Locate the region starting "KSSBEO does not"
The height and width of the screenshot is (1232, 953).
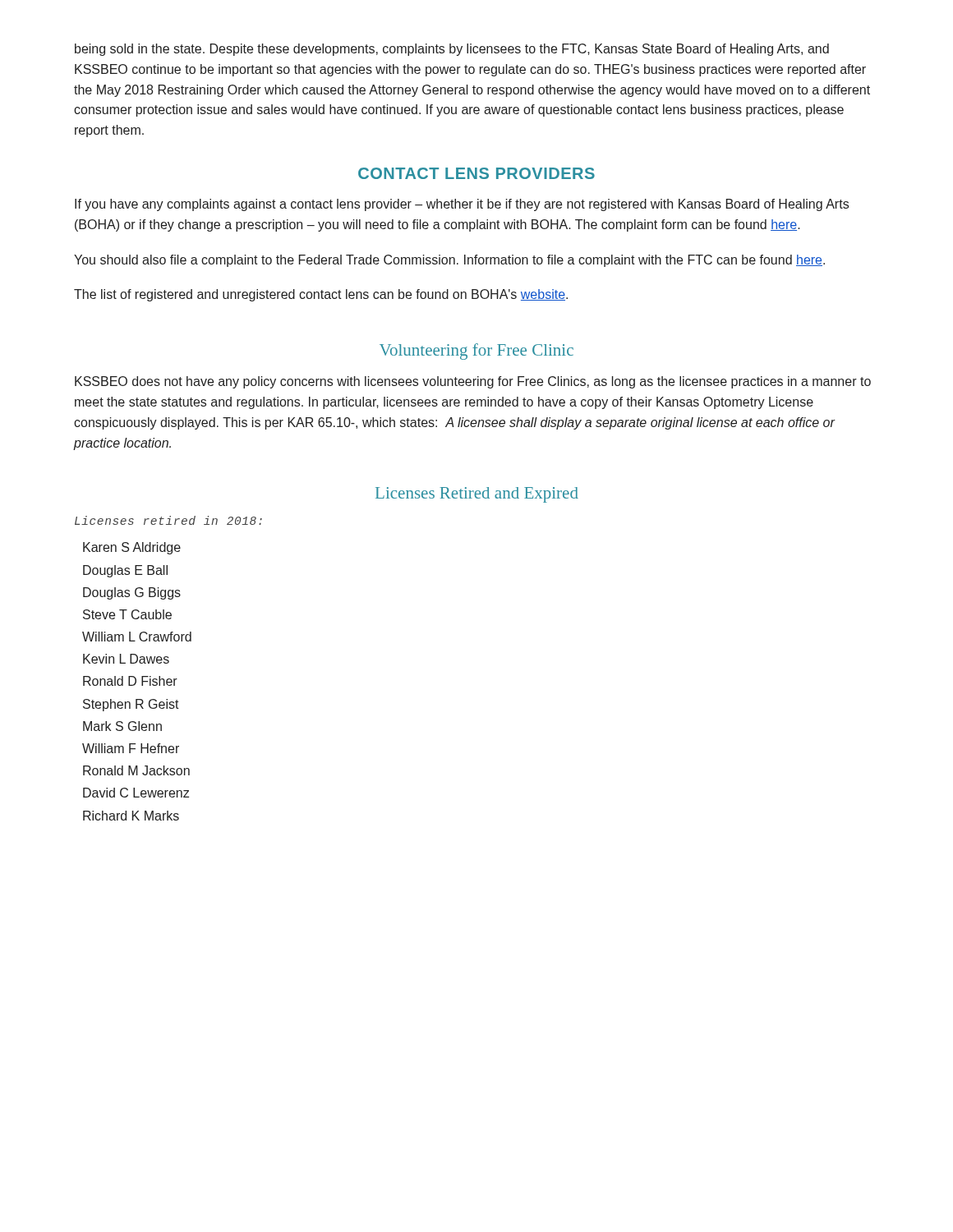pos(472,412)
